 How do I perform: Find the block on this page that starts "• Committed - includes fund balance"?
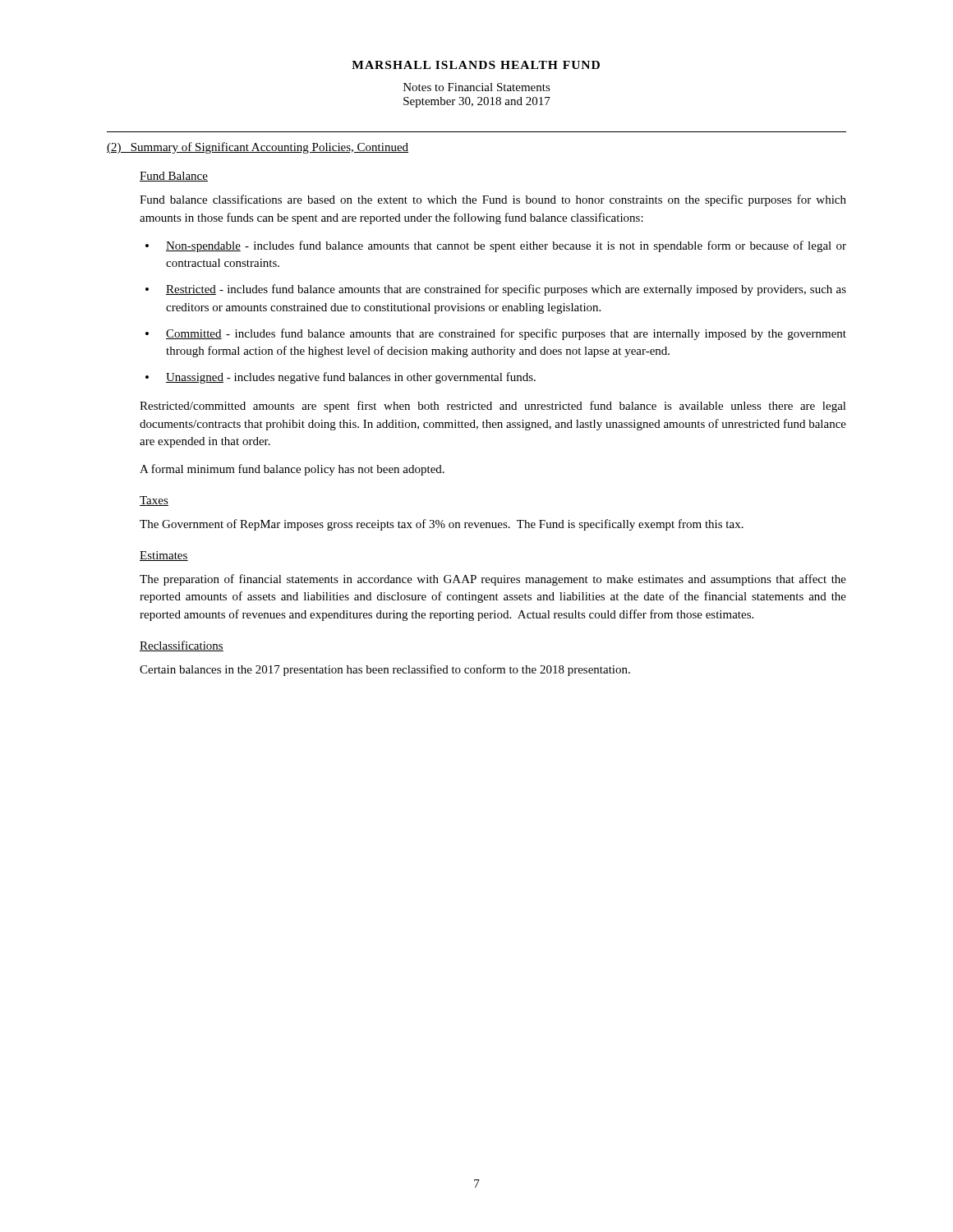tap(493, 343)
